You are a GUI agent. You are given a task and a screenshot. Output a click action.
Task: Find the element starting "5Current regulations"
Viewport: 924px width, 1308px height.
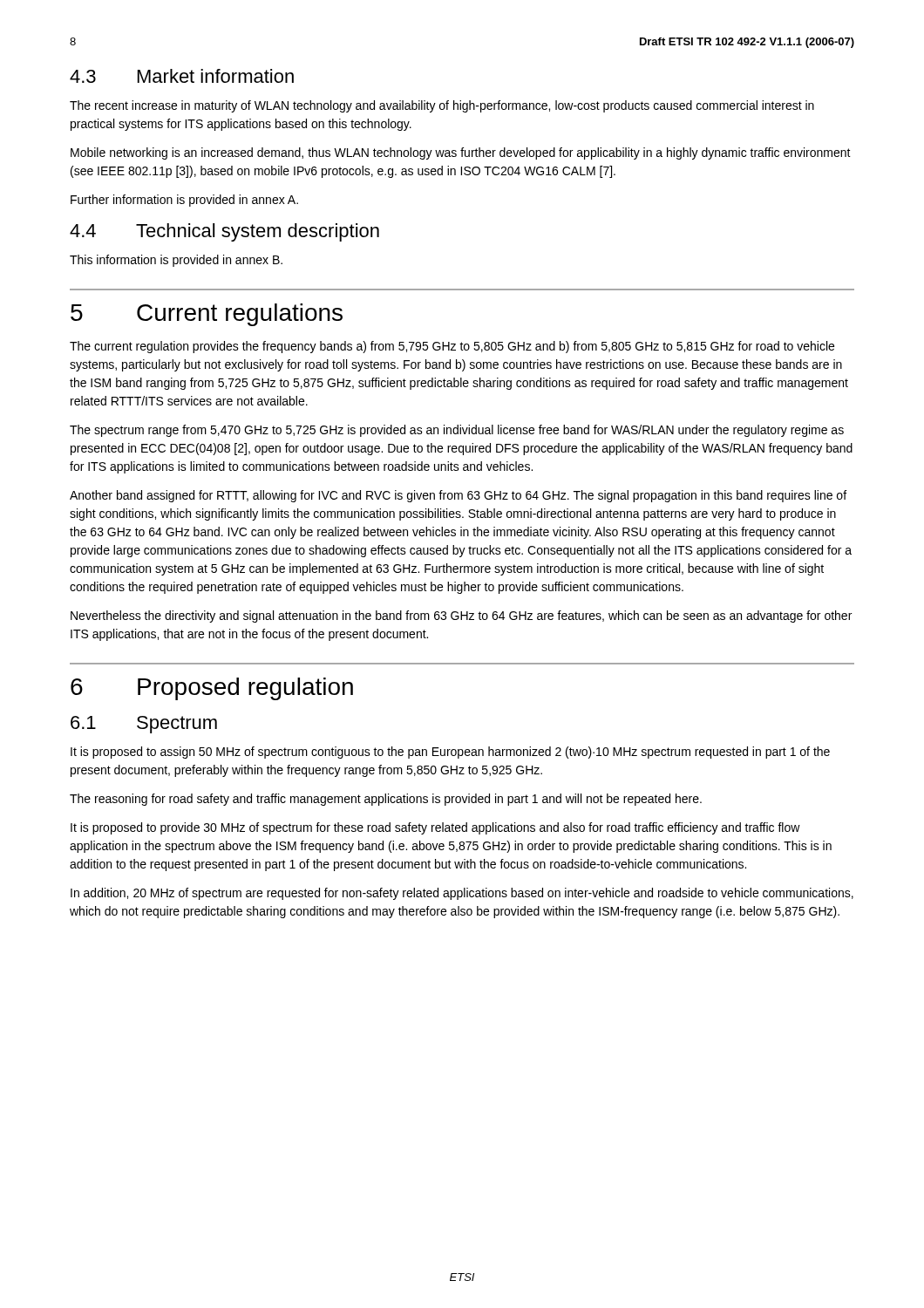tap(207, 315)
